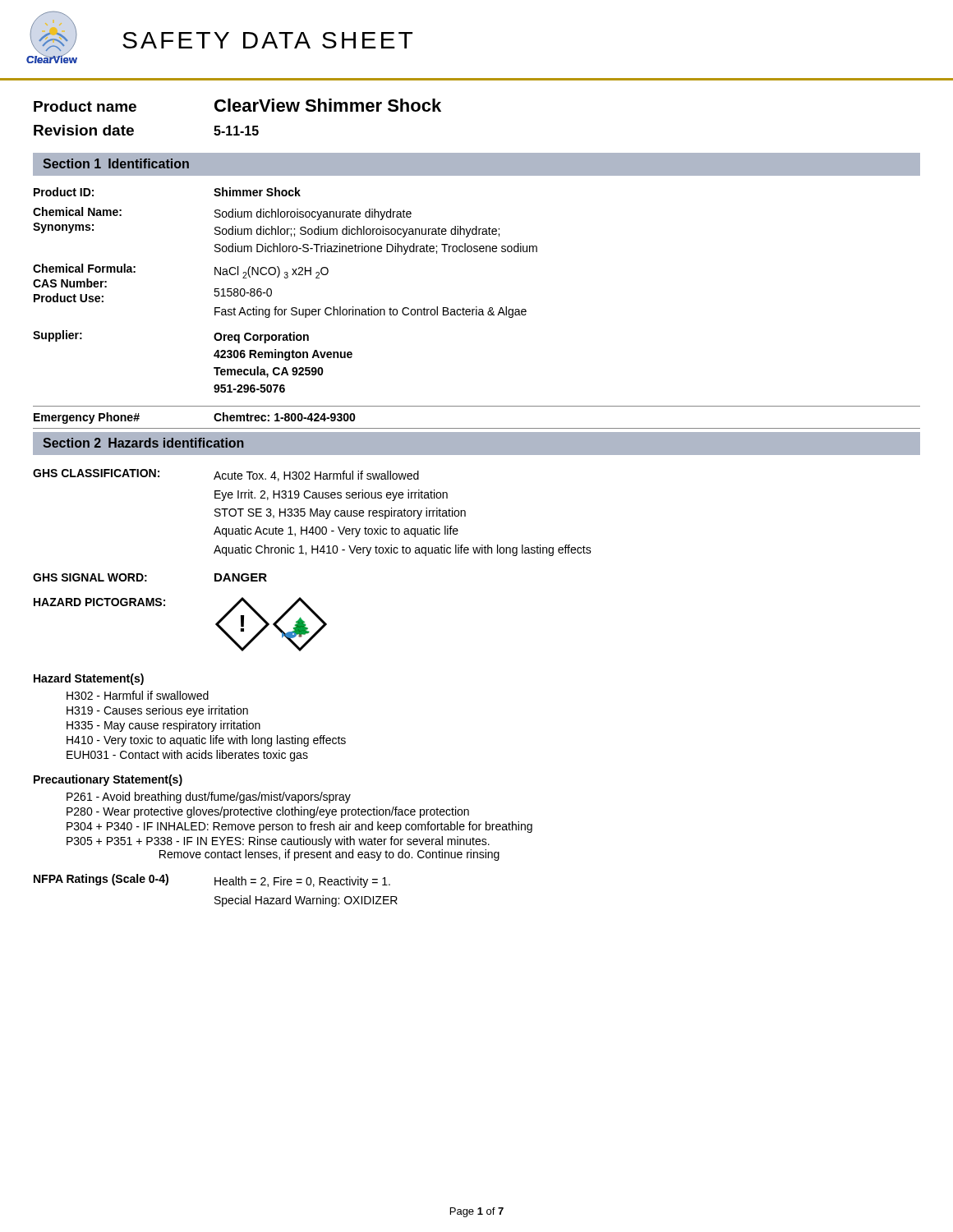Navigate to the text block starting "NFPA Ratings (Scale 0-4) Health"

[x=215, y=891]
